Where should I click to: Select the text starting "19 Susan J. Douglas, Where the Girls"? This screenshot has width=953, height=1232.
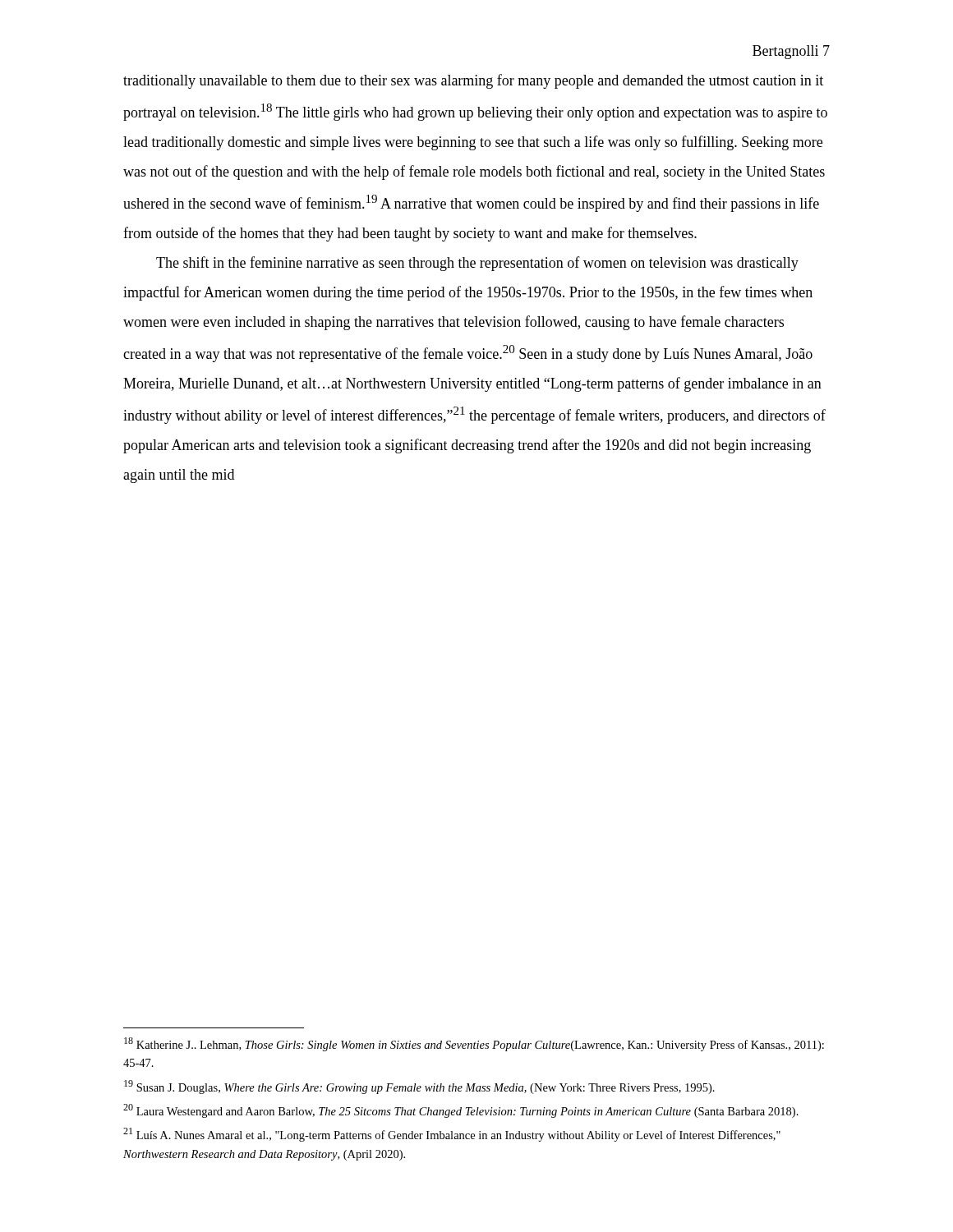click(419, 1085)
